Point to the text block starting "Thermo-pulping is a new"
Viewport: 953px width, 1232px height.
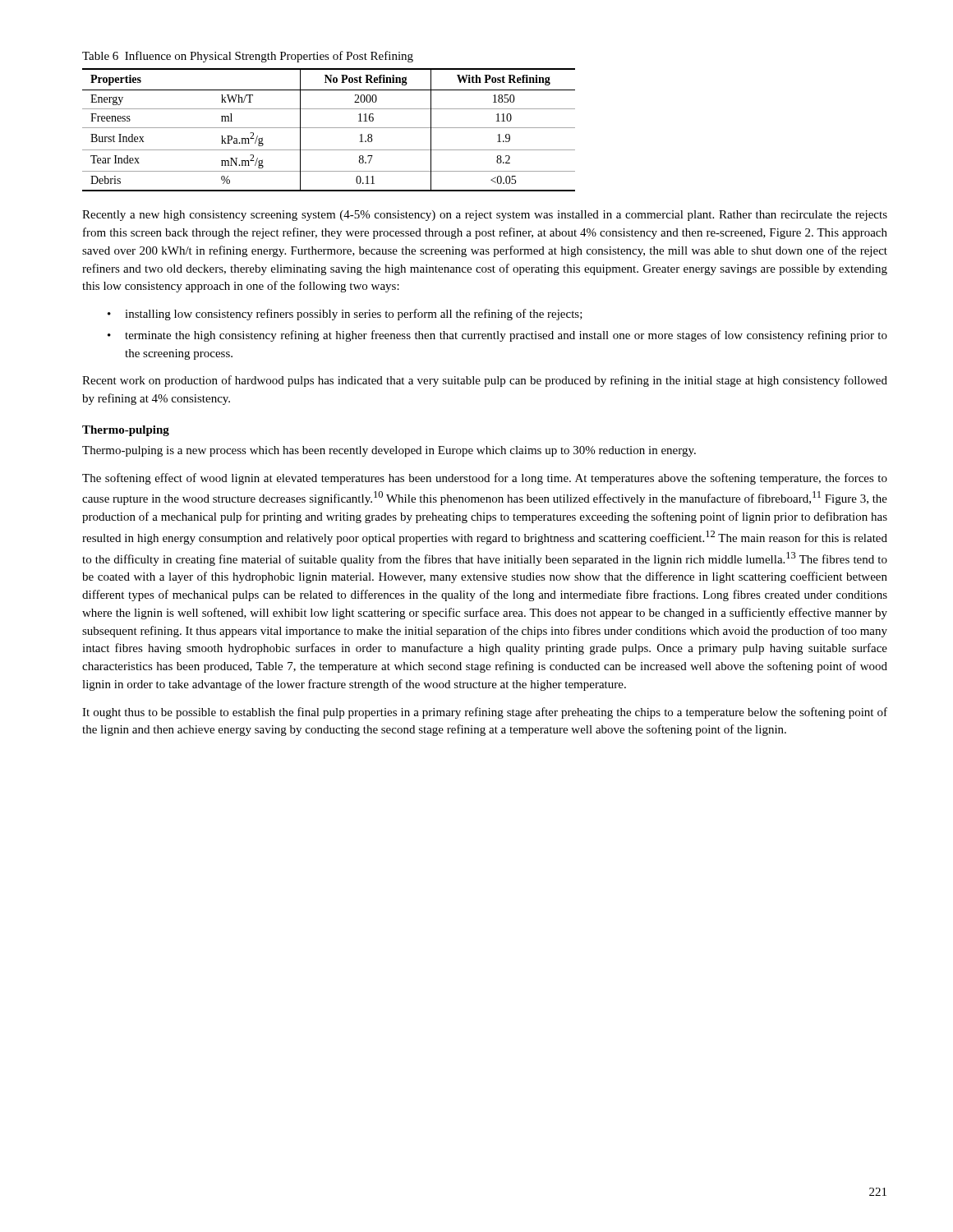click(x=389, y=450)
